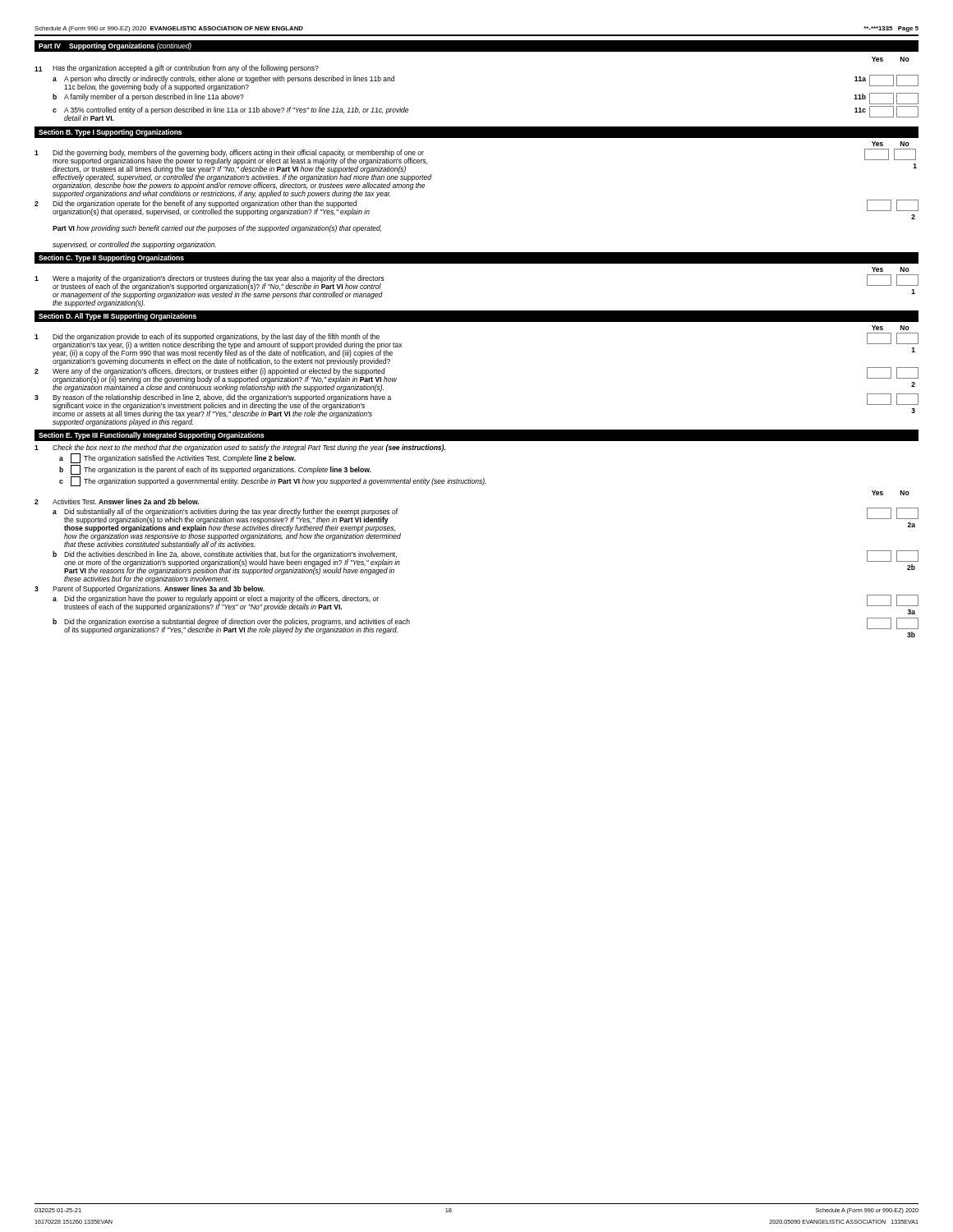Find the text block containing "b Did the activities"
Viewport: 953px width, 1232px height.
point(232,565)
